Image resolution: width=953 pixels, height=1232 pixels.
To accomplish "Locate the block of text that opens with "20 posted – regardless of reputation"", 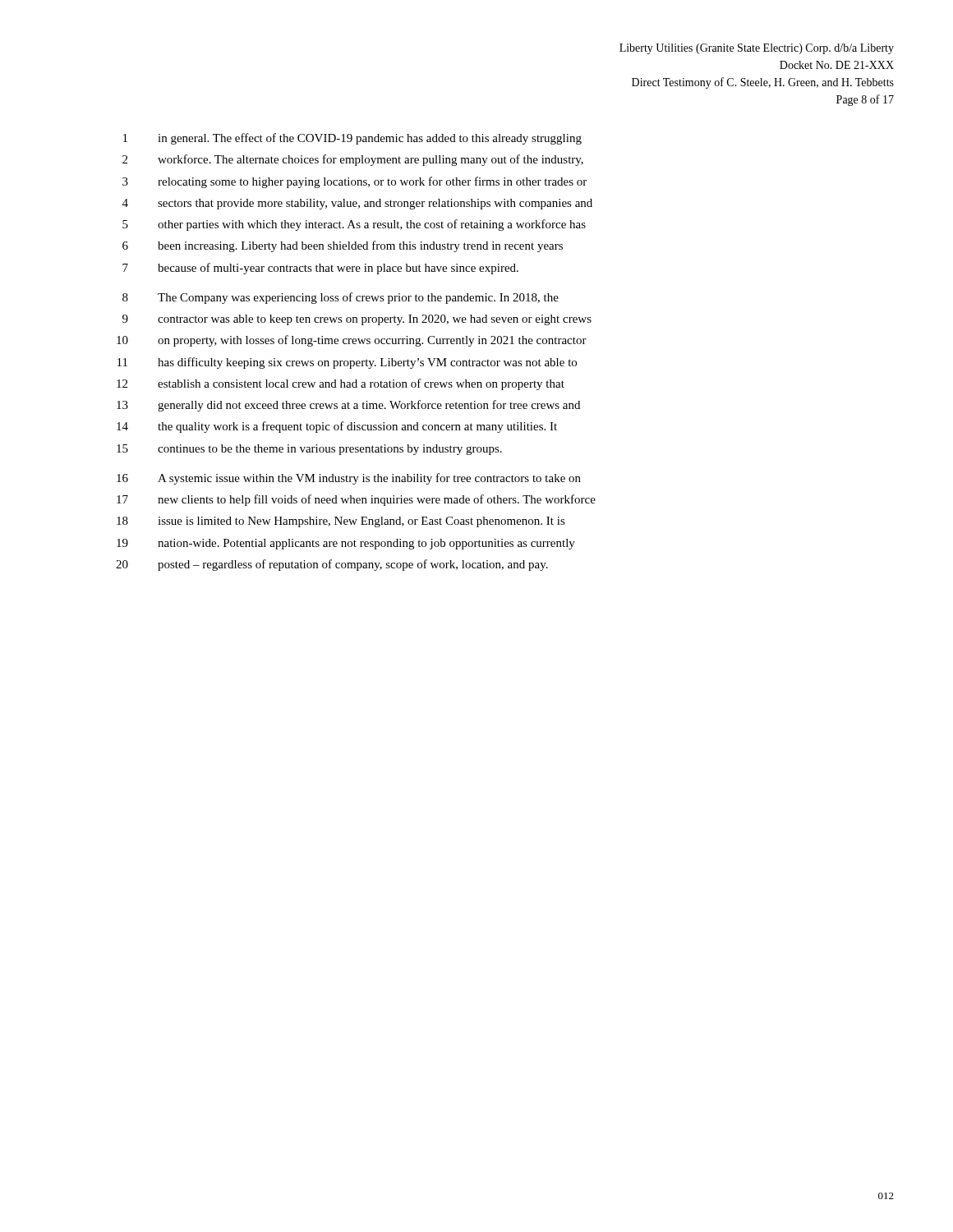I will coord(491,564).
